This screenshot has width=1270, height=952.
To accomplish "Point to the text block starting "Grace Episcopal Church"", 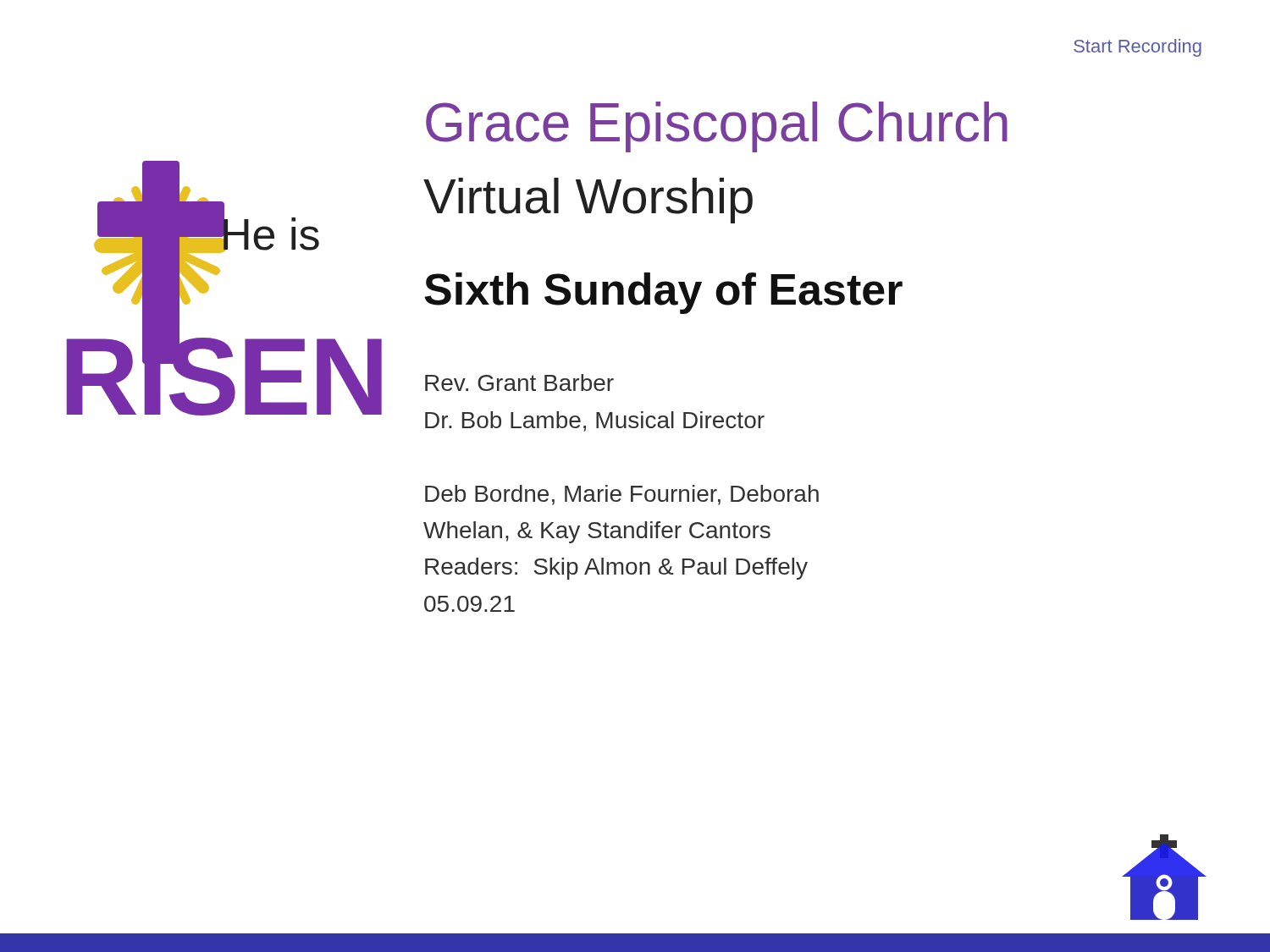I will pyautogui.click(x=717, y=123).
